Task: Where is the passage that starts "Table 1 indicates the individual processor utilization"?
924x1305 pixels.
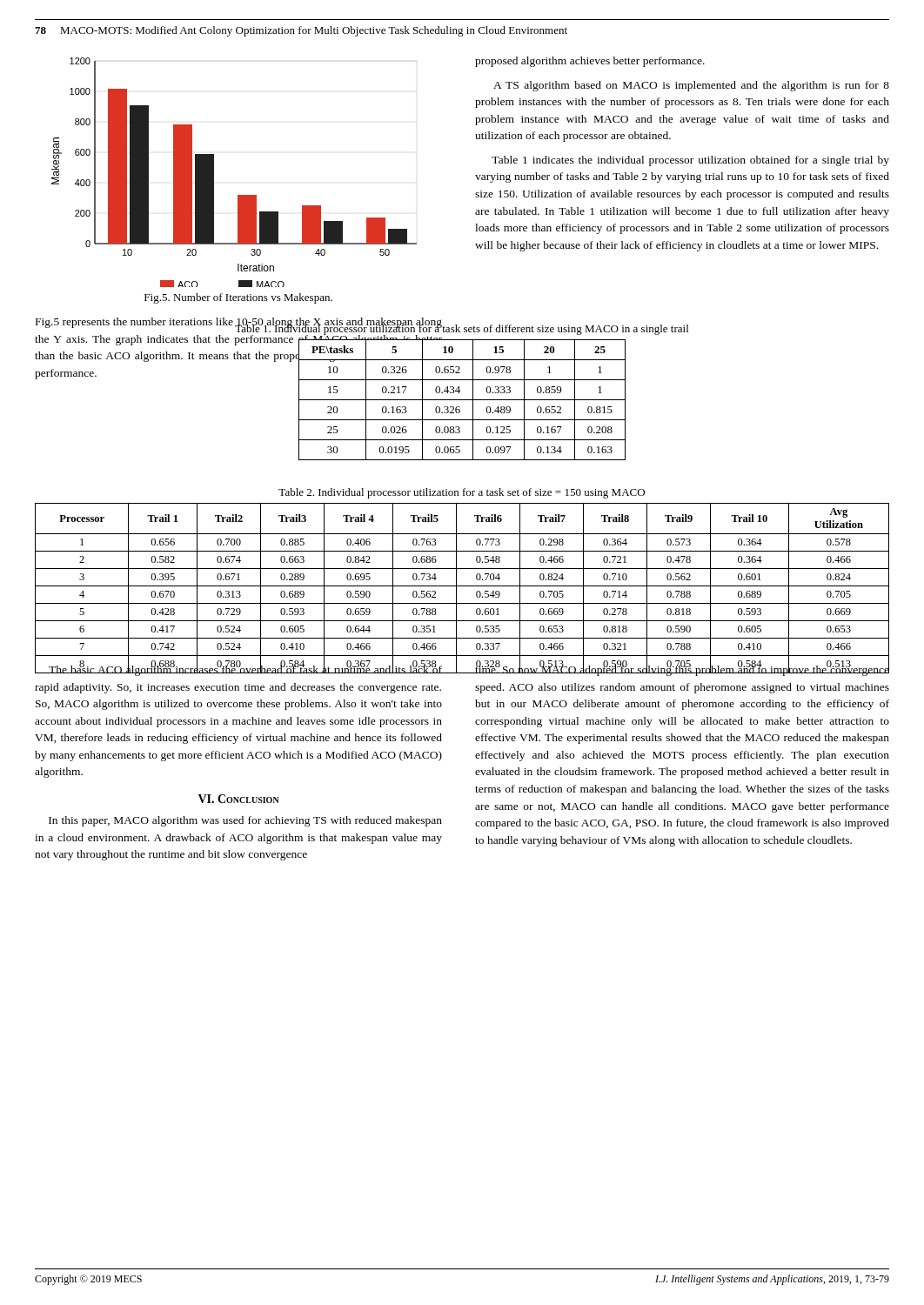Action: tap(682, 202)
